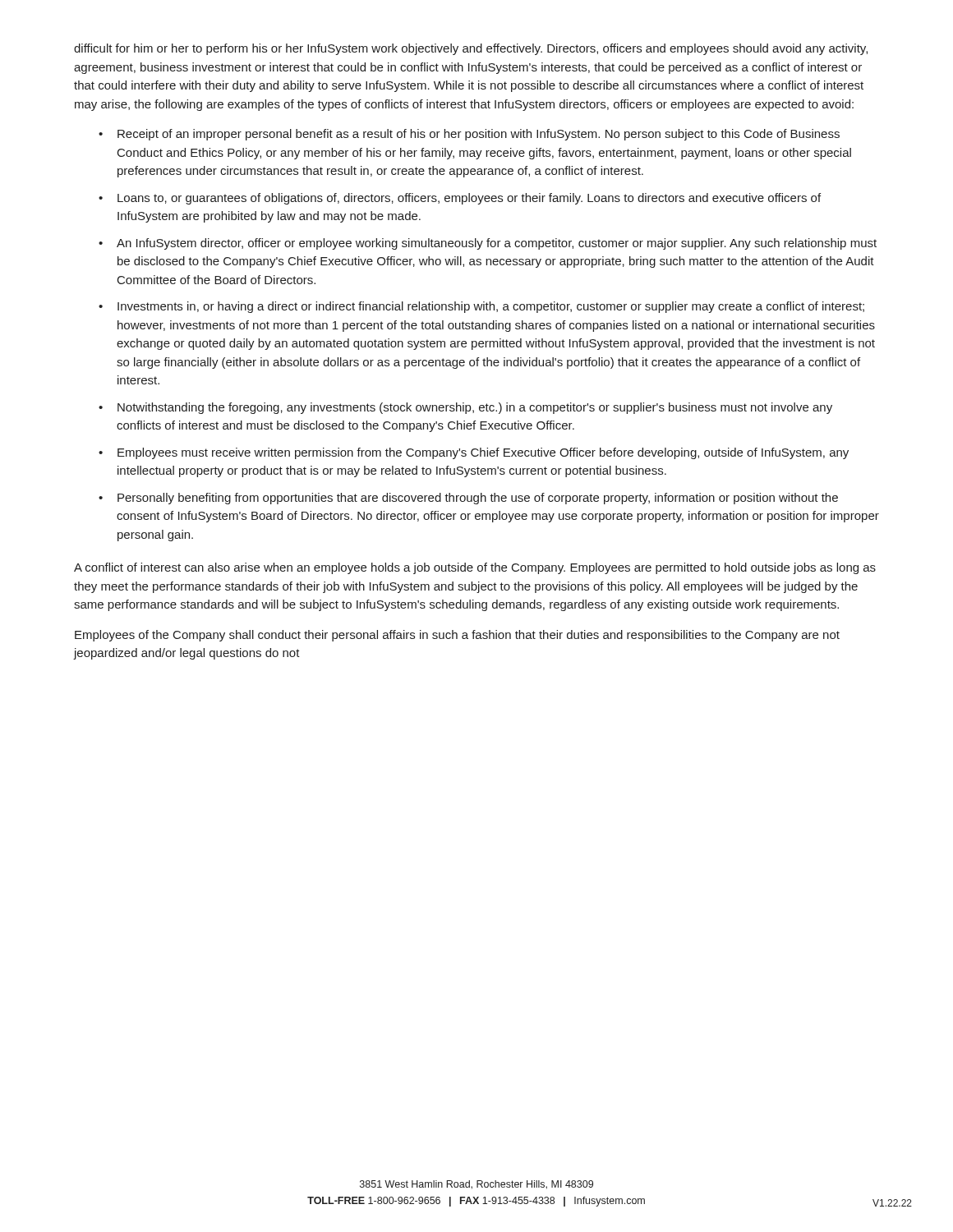953x1232 pixels.
Task: Point to the block beginning "Notwithstanding the foregoing, any investments (stock ownership, etc.)"
Action: pos(474,416)
